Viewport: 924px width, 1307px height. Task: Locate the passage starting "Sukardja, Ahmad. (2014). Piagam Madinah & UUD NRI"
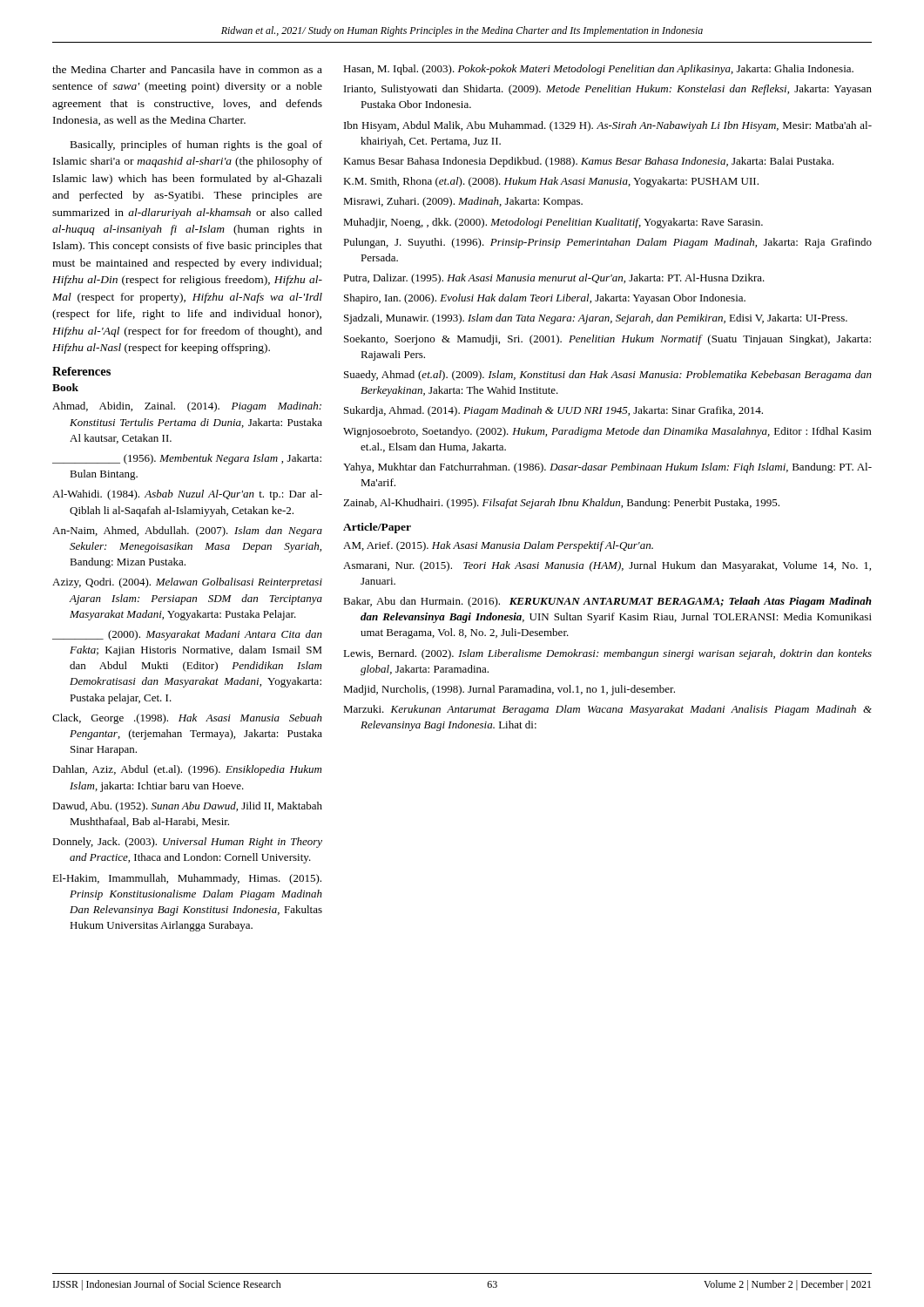click(x=553, y=410)
